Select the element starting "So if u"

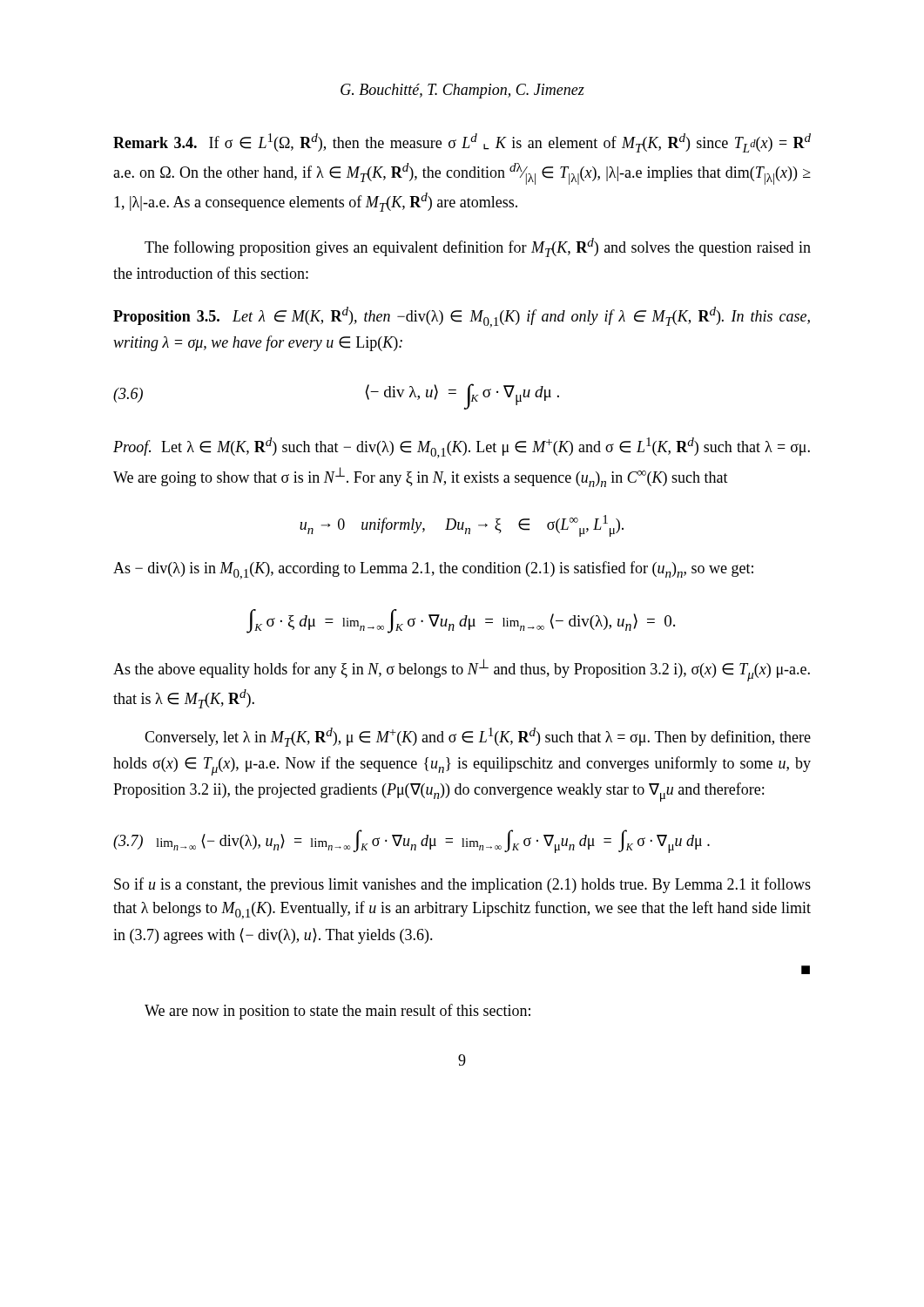462,910
